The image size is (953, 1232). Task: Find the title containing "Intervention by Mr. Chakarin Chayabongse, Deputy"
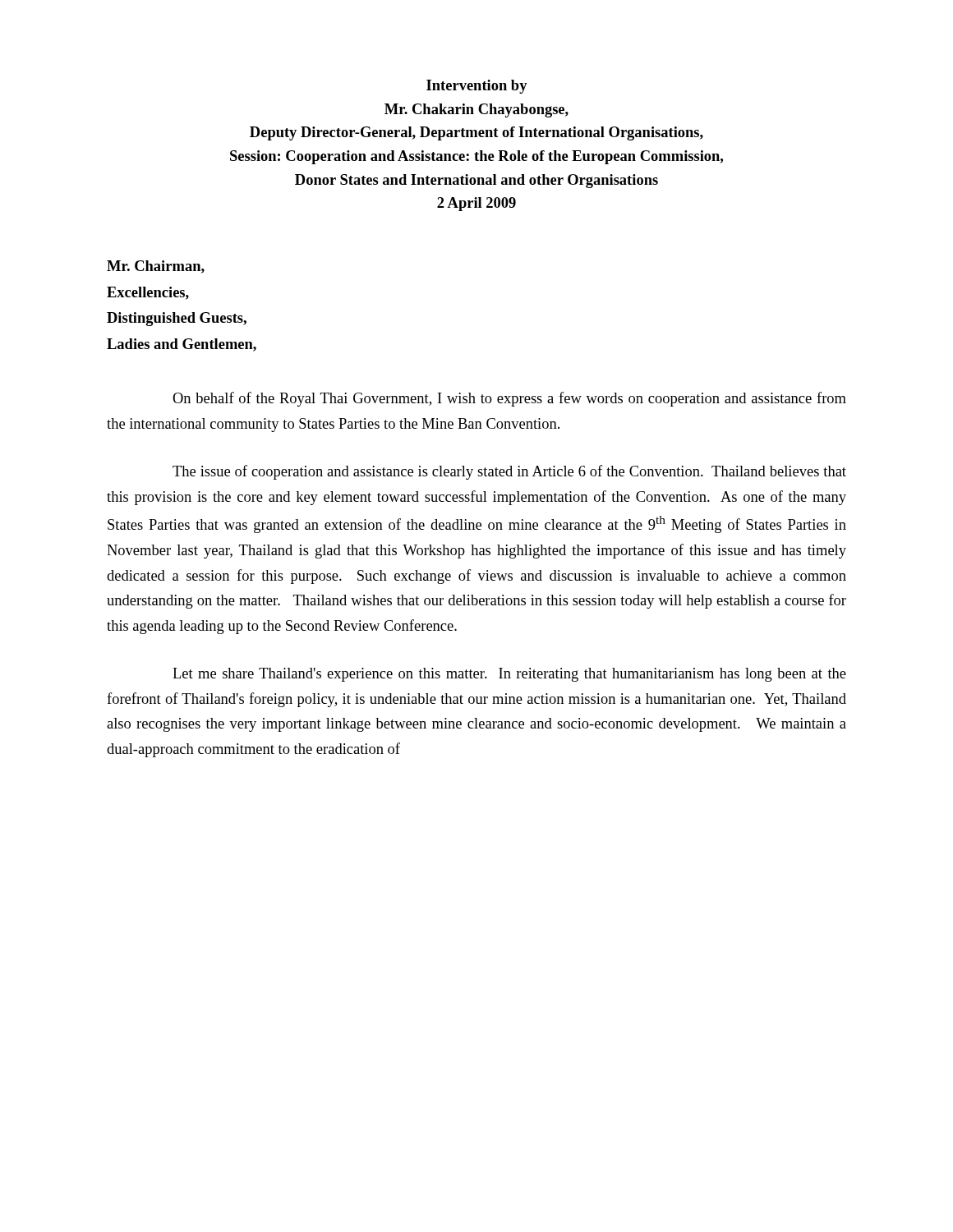coord(476,144)
